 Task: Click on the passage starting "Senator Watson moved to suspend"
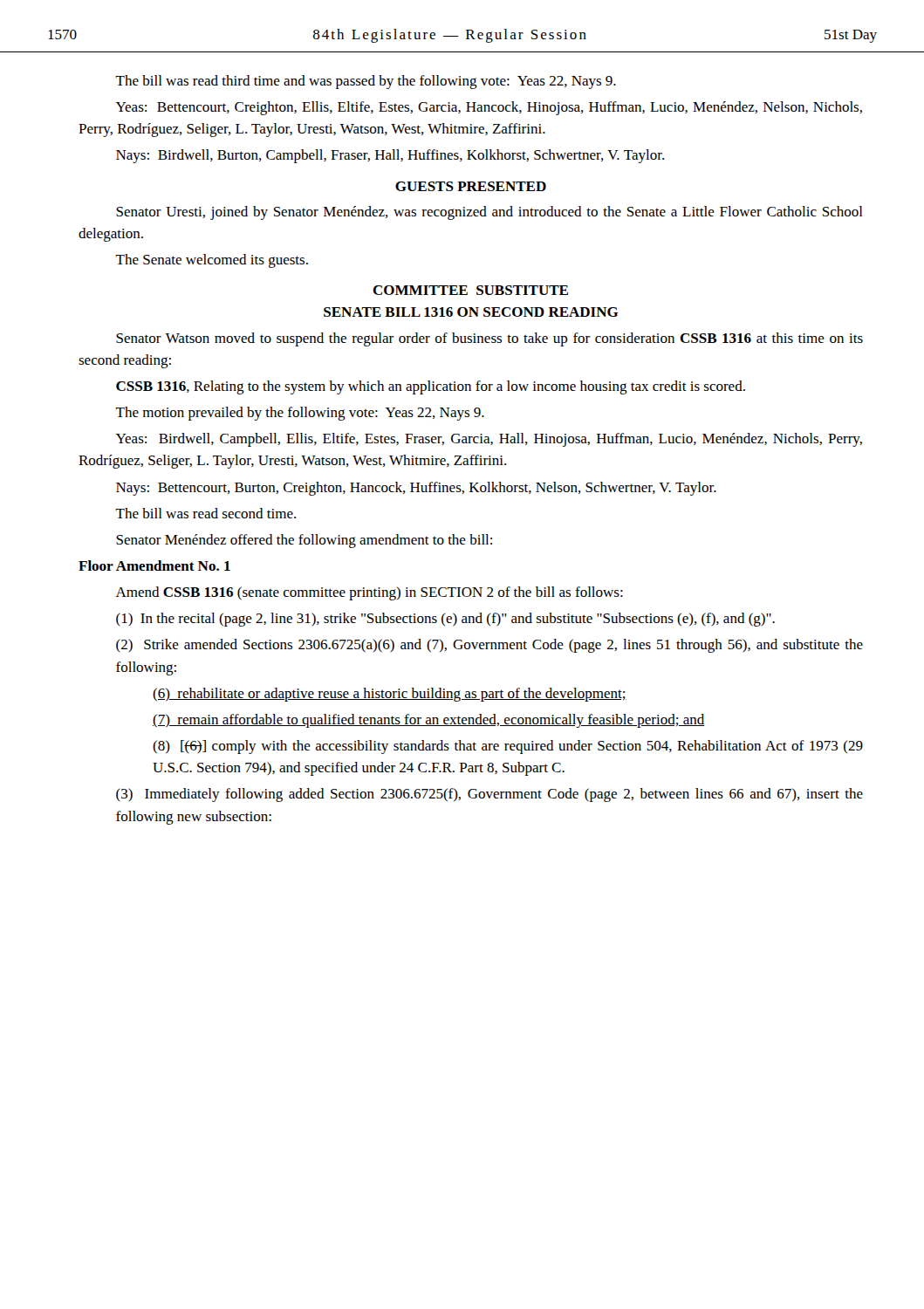471,349
